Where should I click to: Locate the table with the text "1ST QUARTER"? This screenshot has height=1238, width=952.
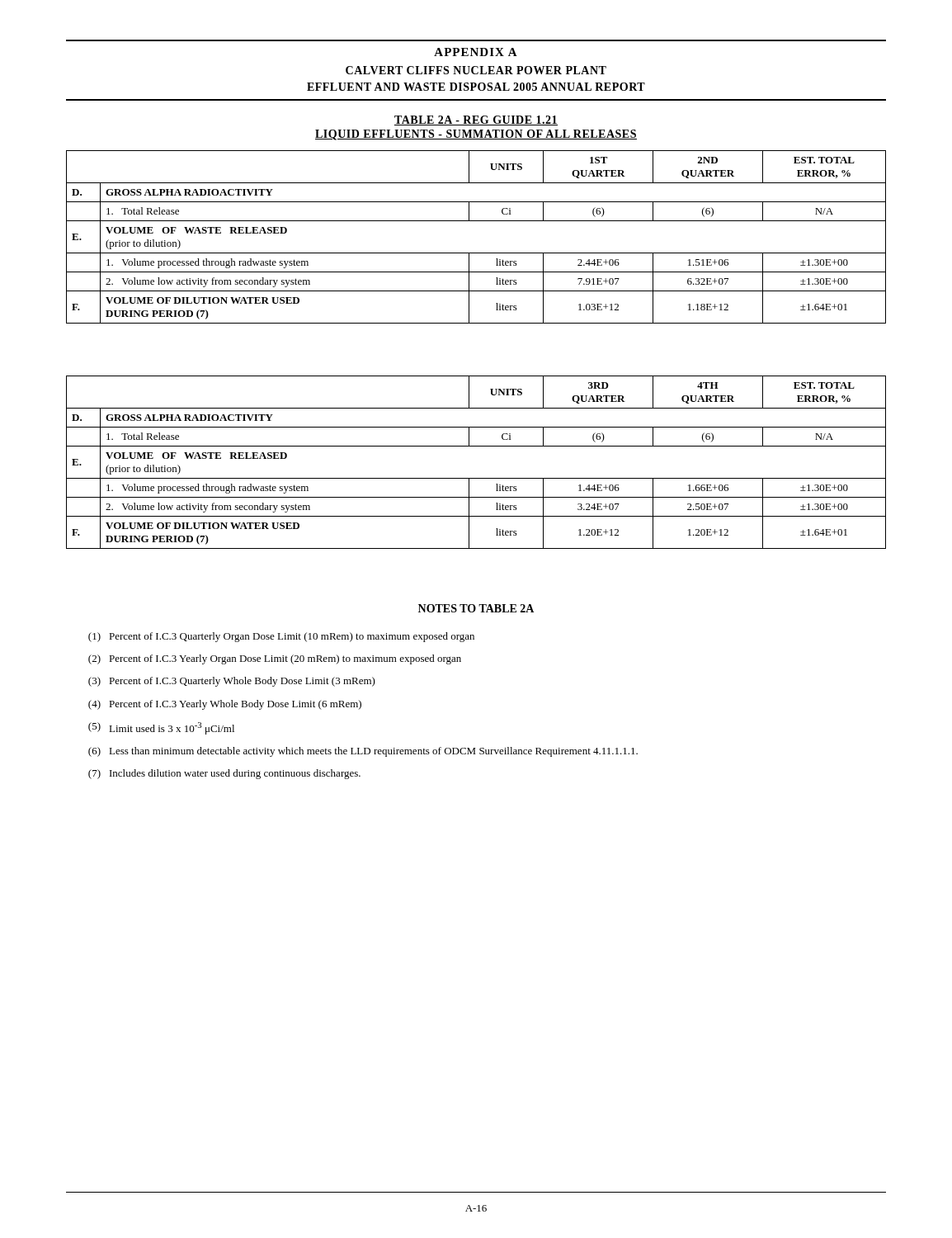(x=476, y=237)
